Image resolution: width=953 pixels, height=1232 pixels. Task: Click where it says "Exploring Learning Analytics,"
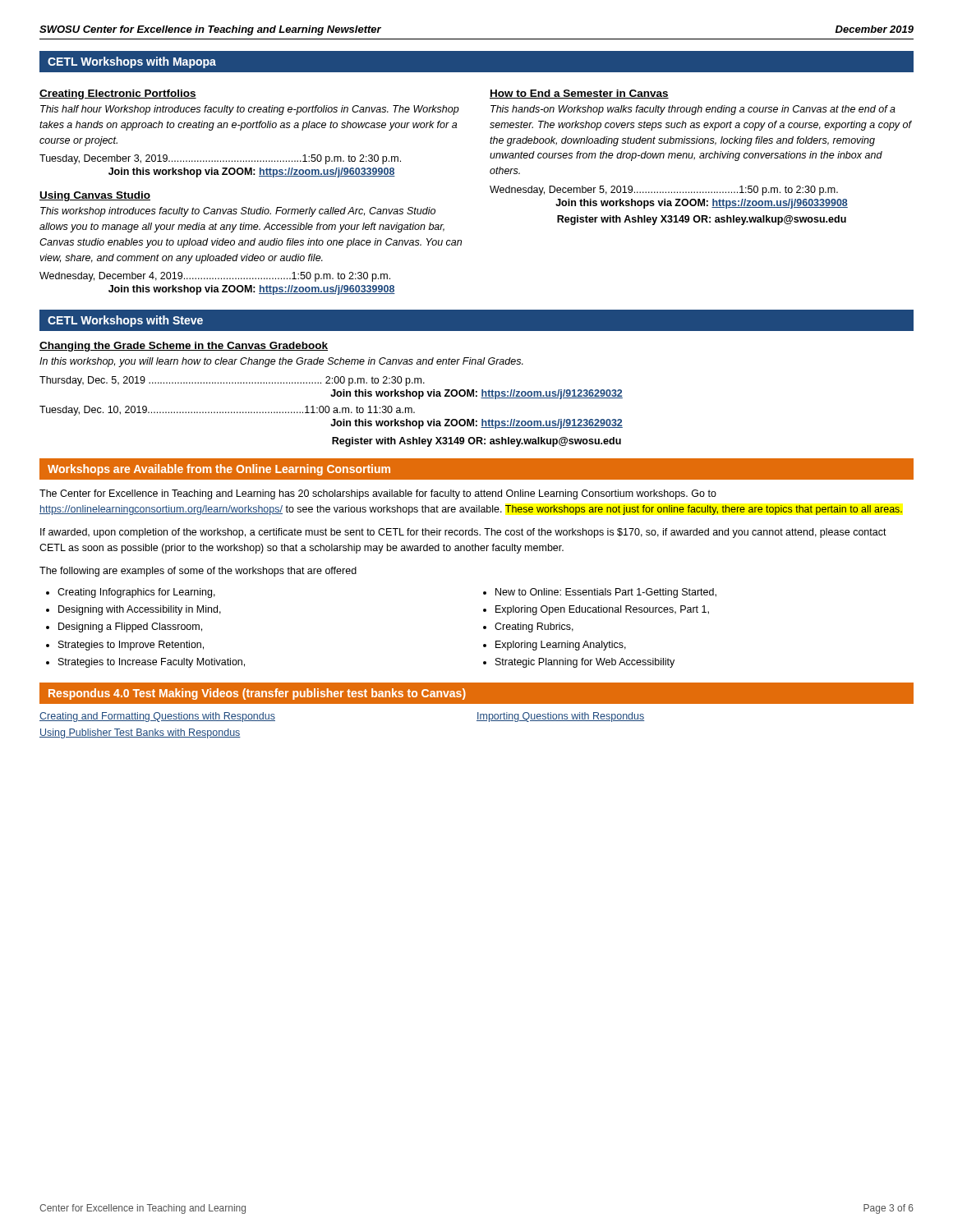pyautogui.click(x=561, y=644)
